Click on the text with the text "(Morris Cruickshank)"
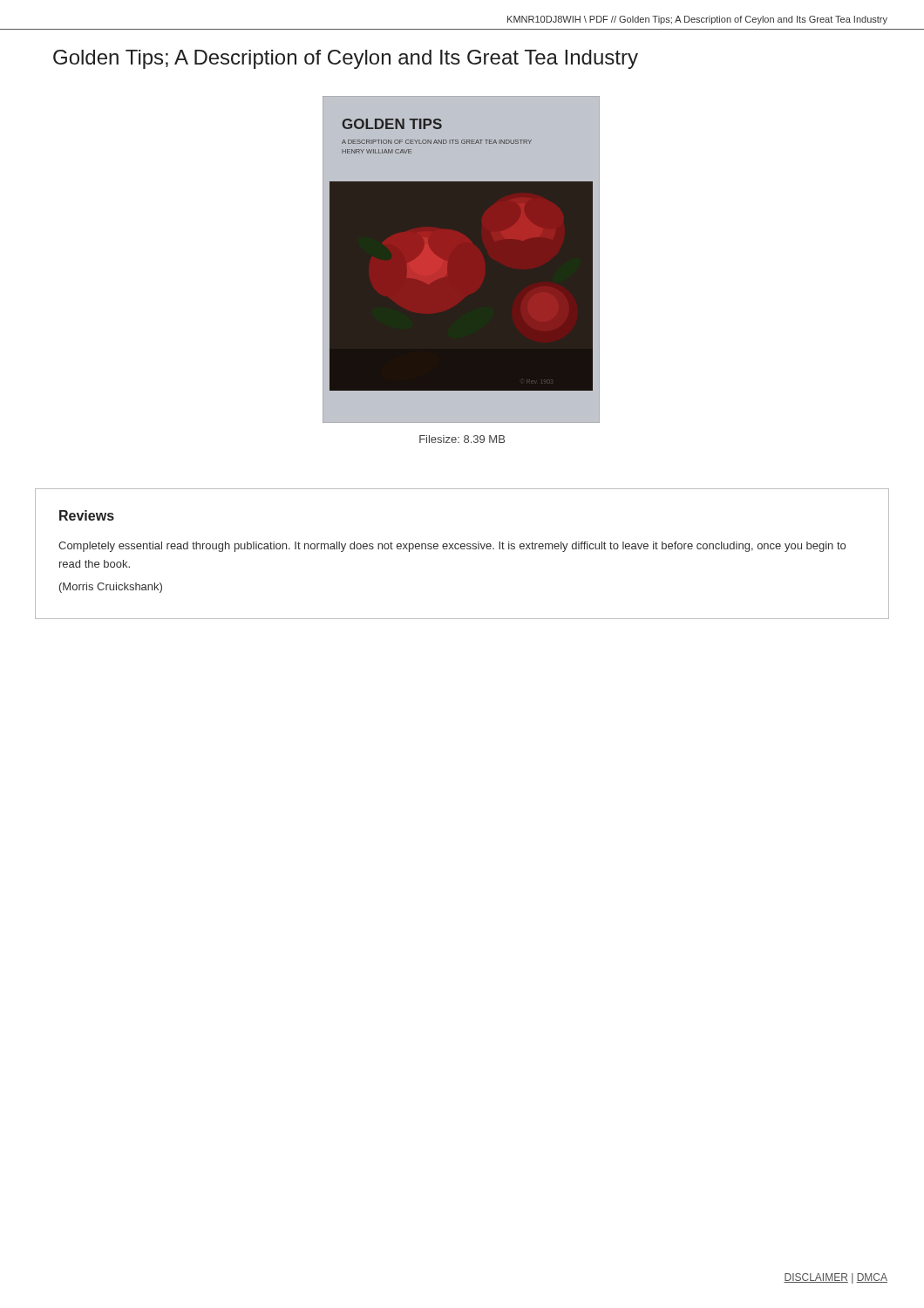 coord(111,586)
